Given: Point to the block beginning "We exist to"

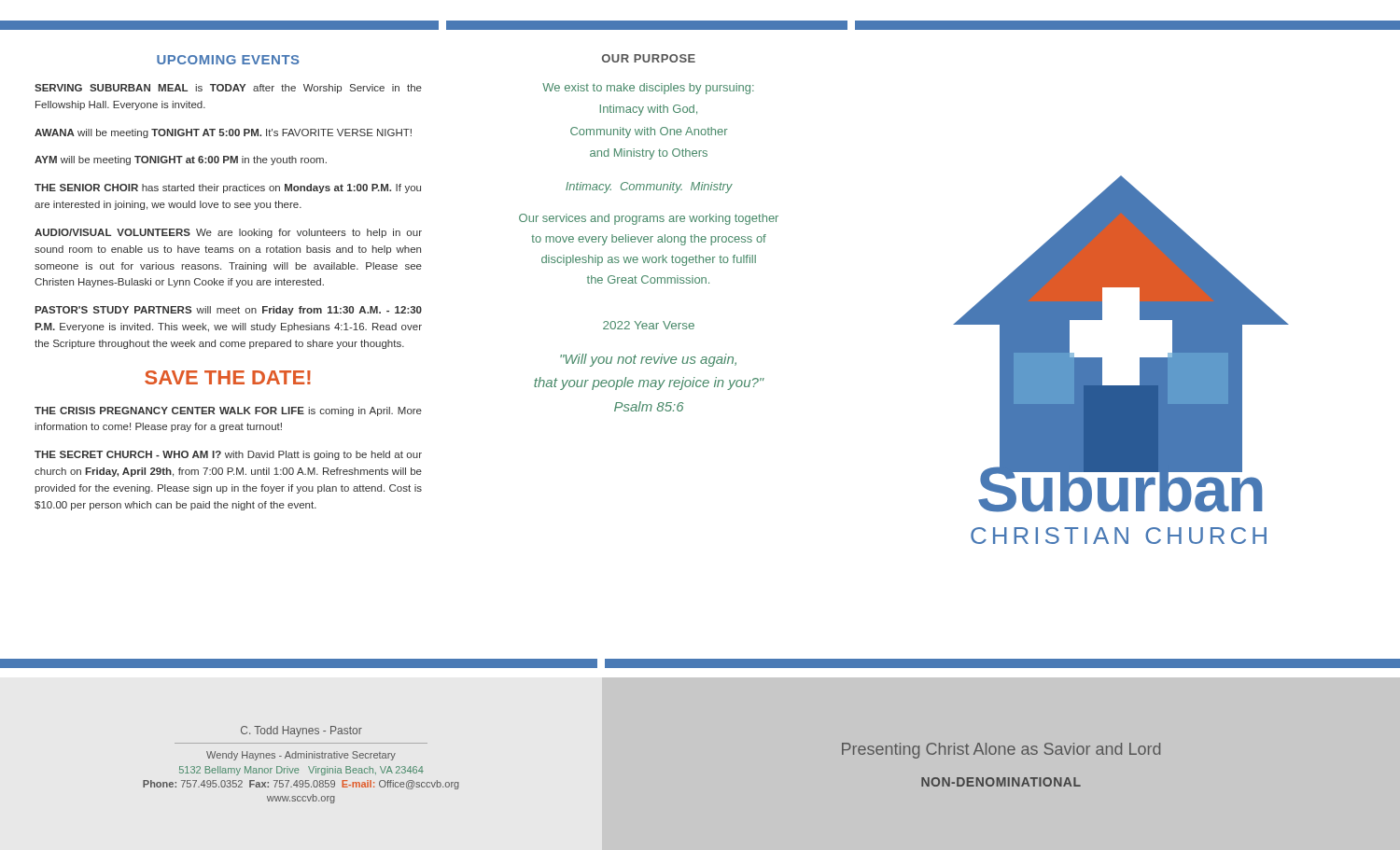Looking at the screenshot, I should [x=649, y=120].
